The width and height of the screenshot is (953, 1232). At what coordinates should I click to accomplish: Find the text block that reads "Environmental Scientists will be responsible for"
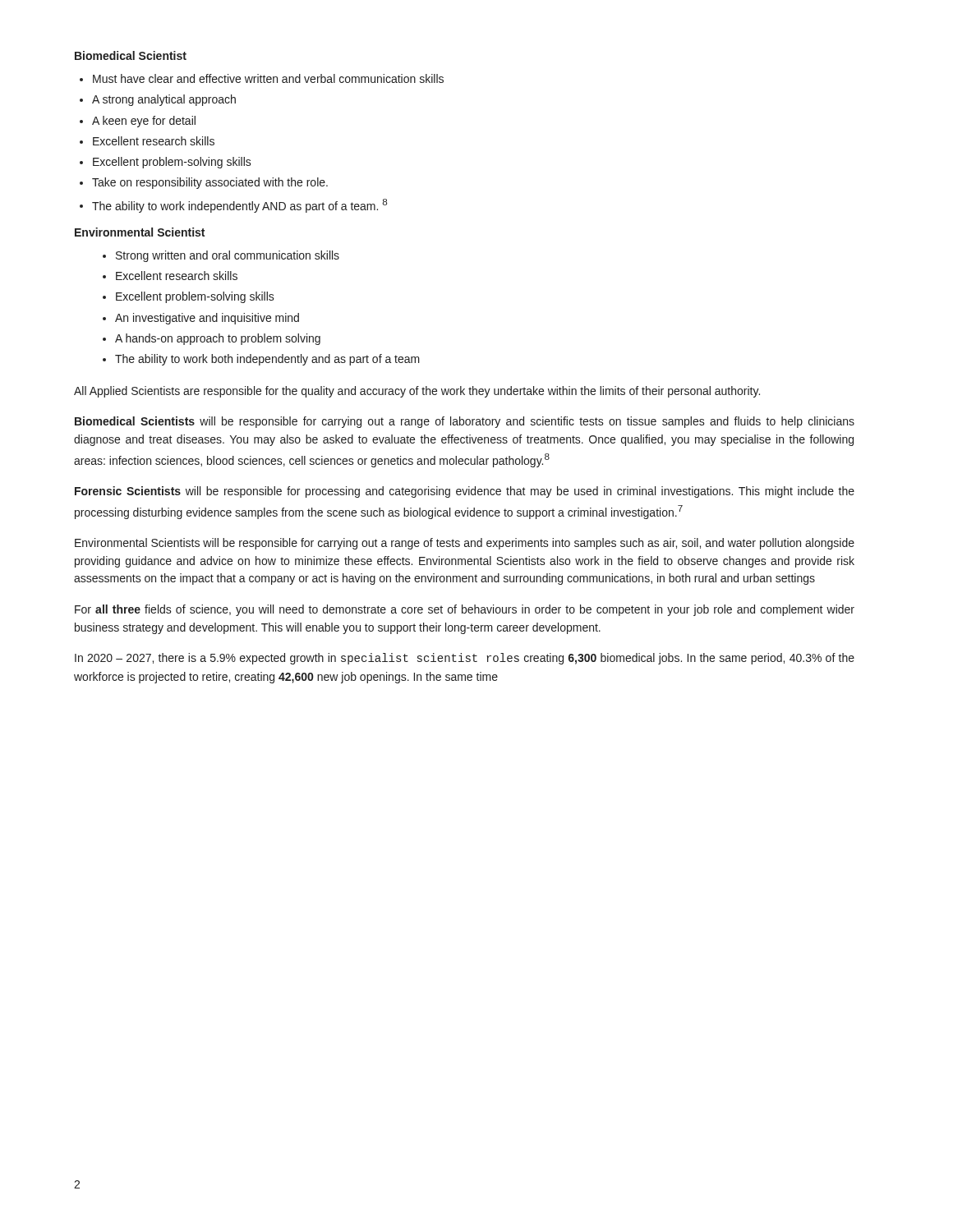464,561
